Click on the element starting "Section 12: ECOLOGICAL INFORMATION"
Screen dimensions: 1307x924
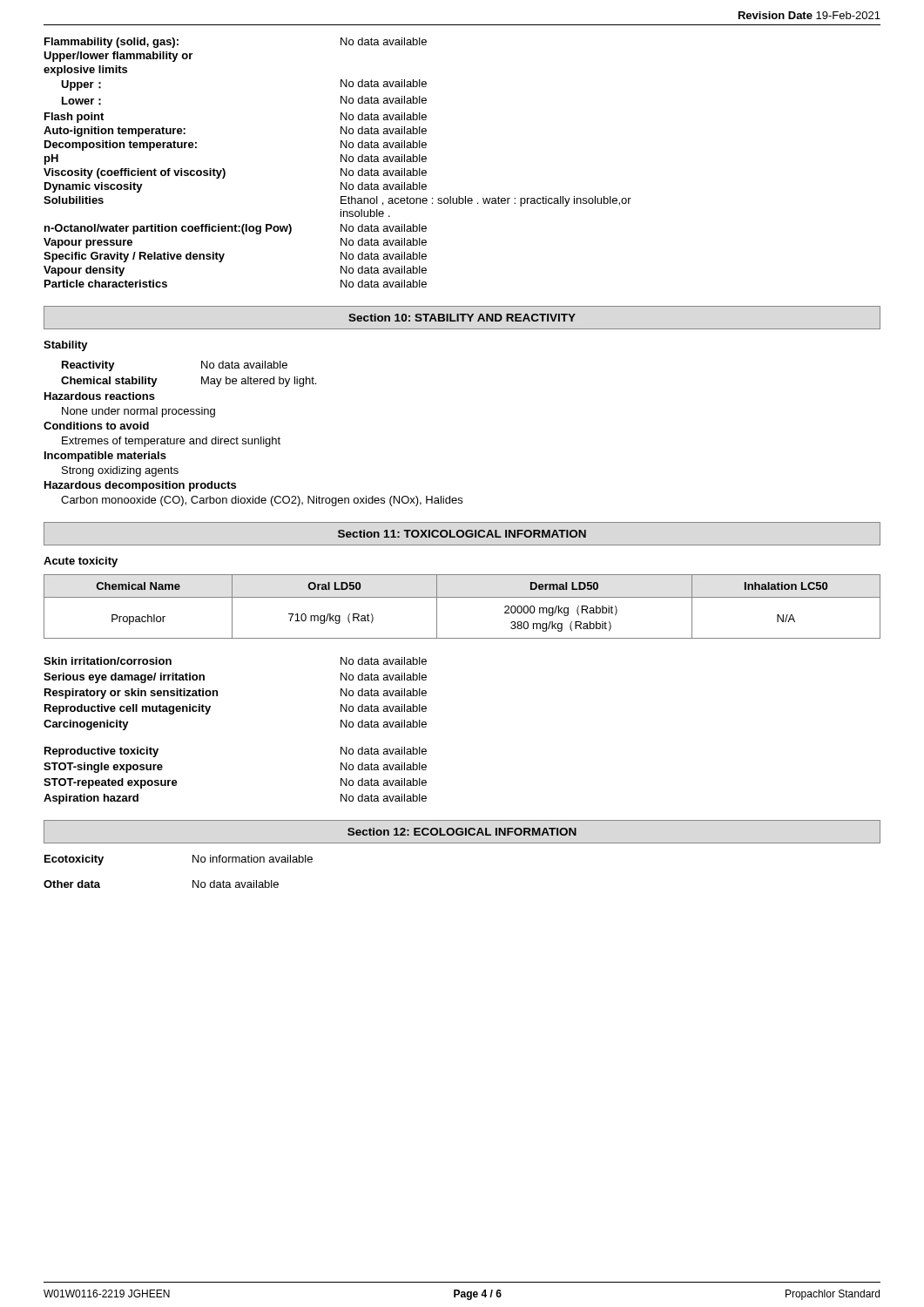pos(462,832)
